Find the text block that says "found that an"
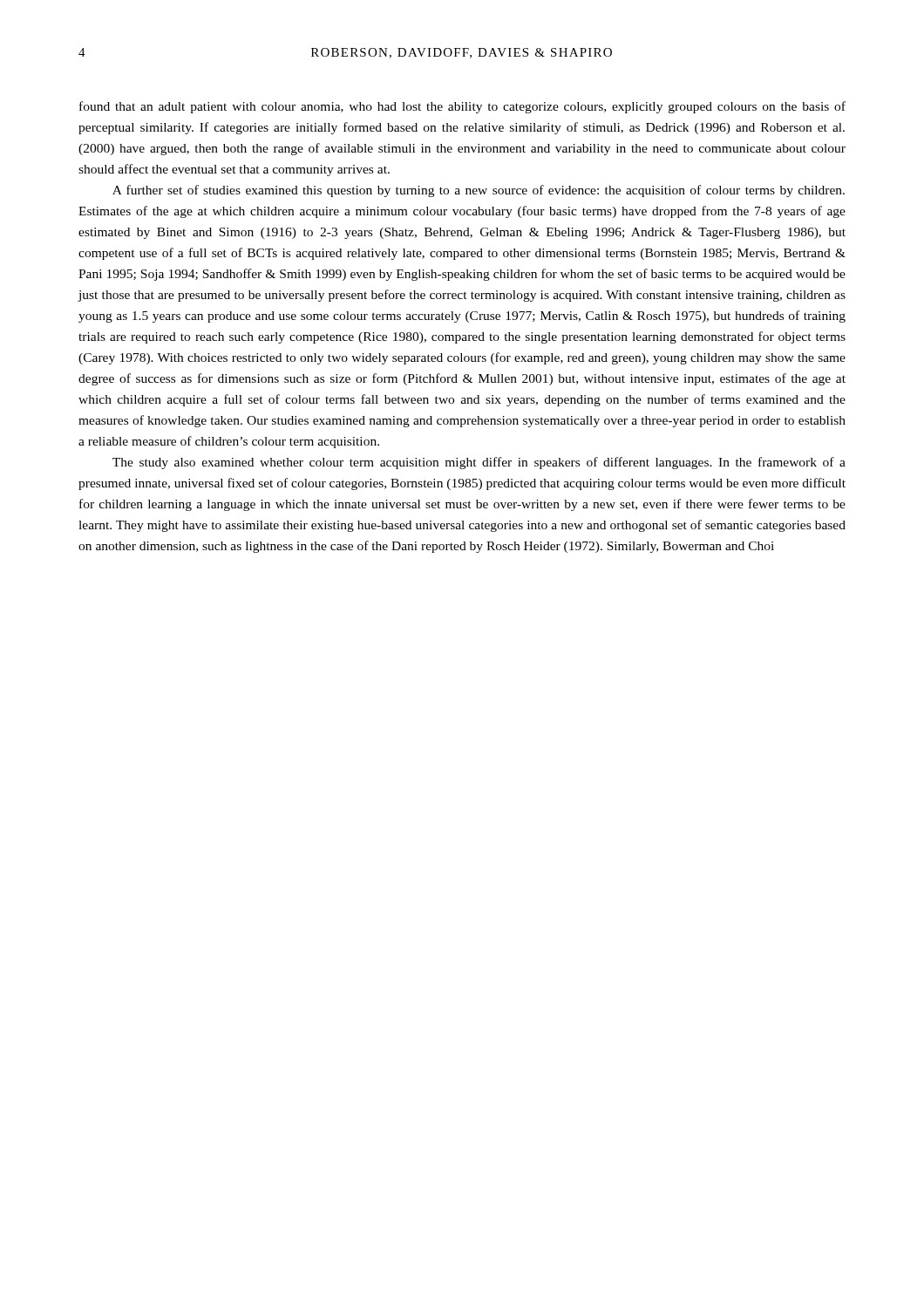924x1308 pixels. (462, 138)
